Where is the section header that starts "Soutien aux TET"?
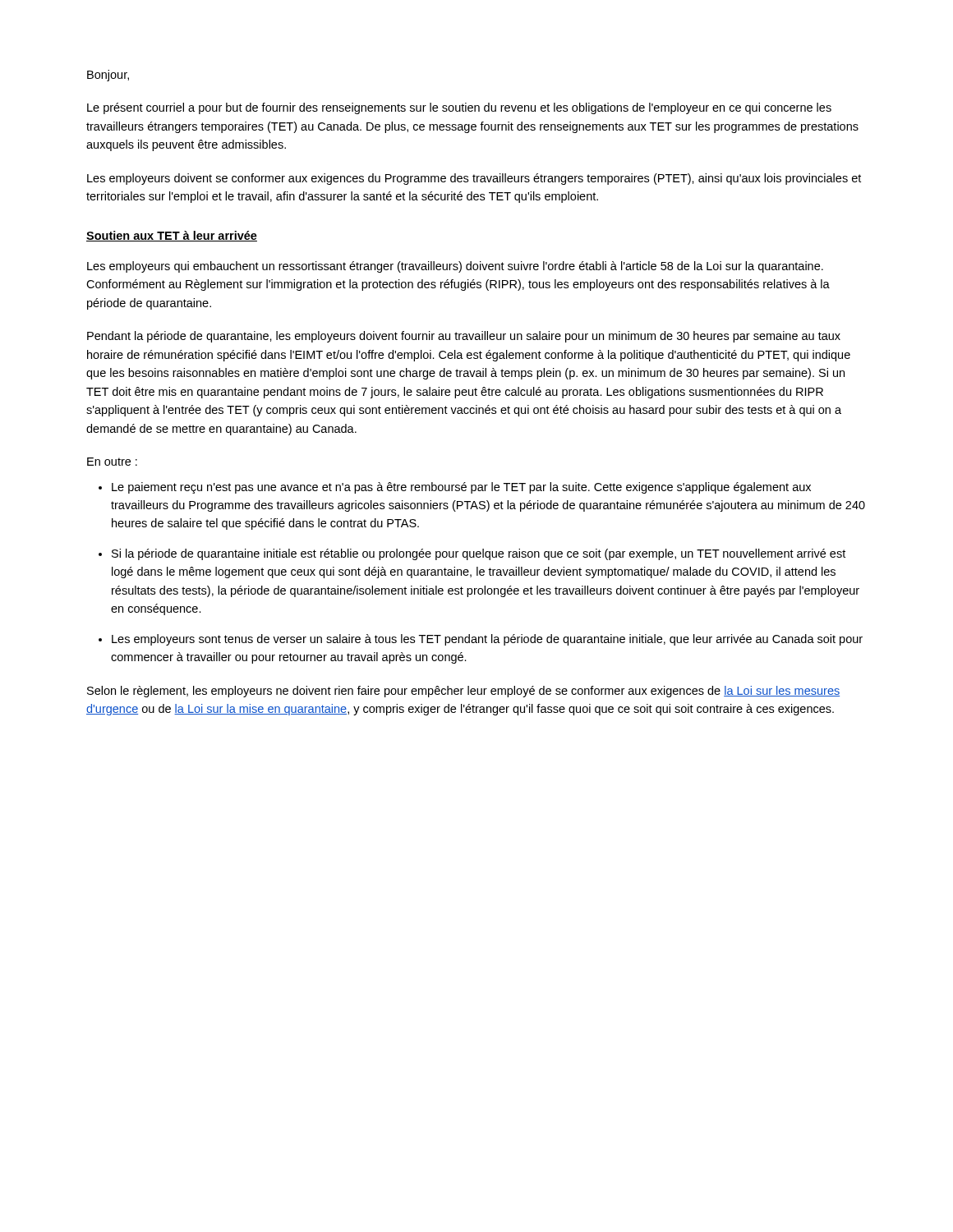 [172, 236]
